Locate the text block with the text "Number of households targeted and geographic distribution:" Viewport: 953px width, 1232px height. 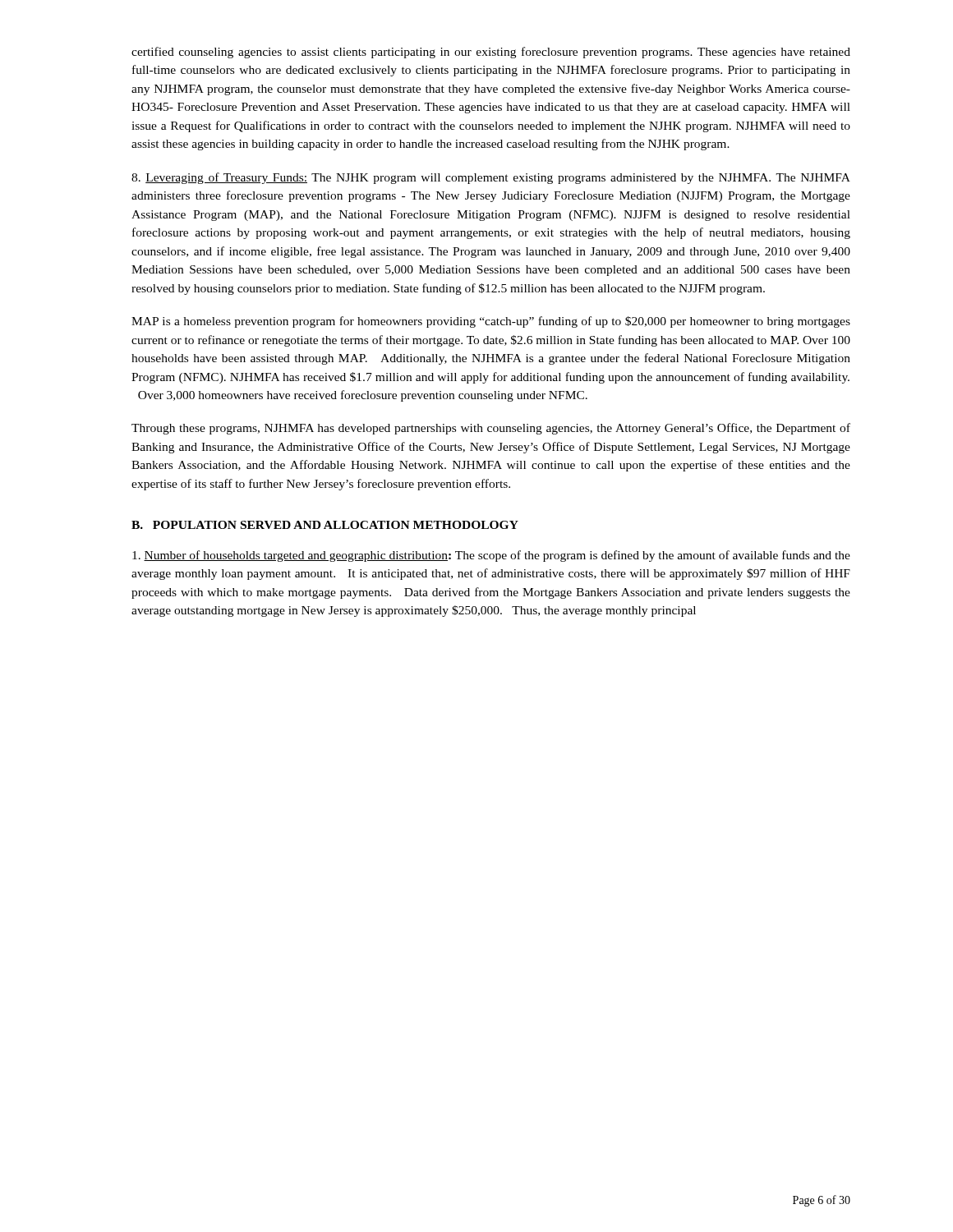[x=491, y=582]
